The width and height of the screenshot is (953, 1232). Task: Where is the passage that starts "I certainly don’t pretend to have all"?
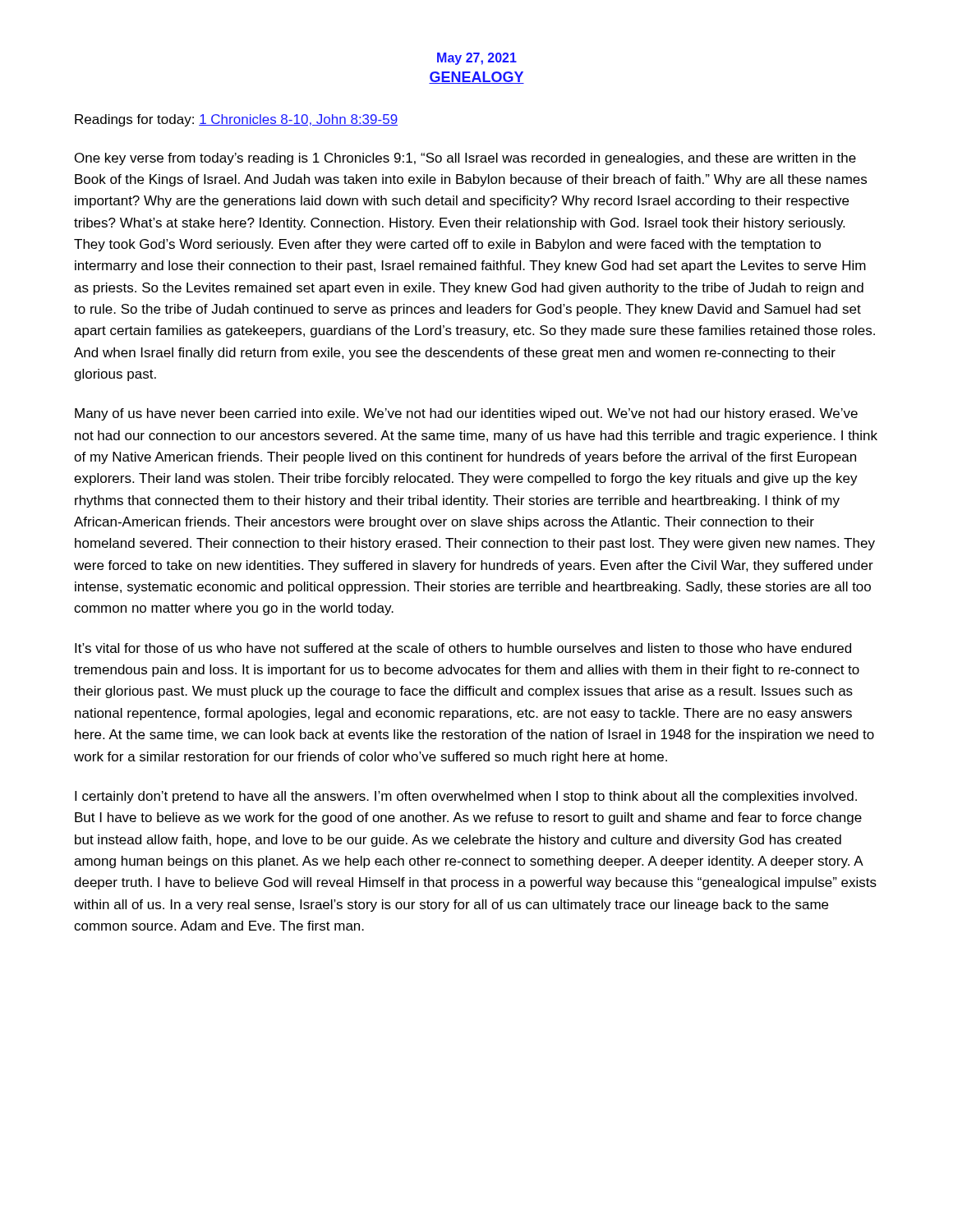pos(475,861)
